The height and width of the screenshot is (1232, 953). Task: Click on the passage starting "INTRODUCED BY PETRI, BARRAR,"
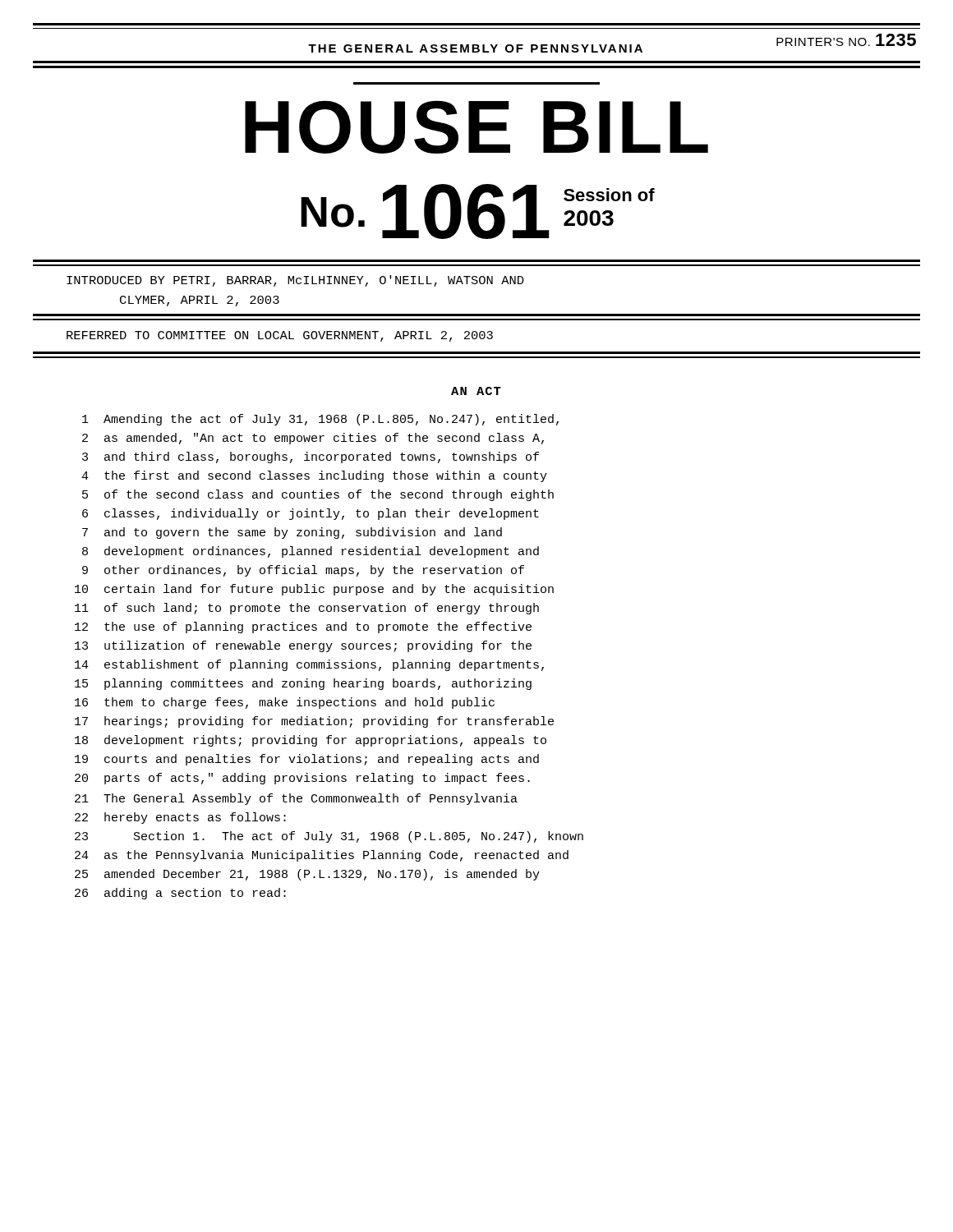point(295,291)
